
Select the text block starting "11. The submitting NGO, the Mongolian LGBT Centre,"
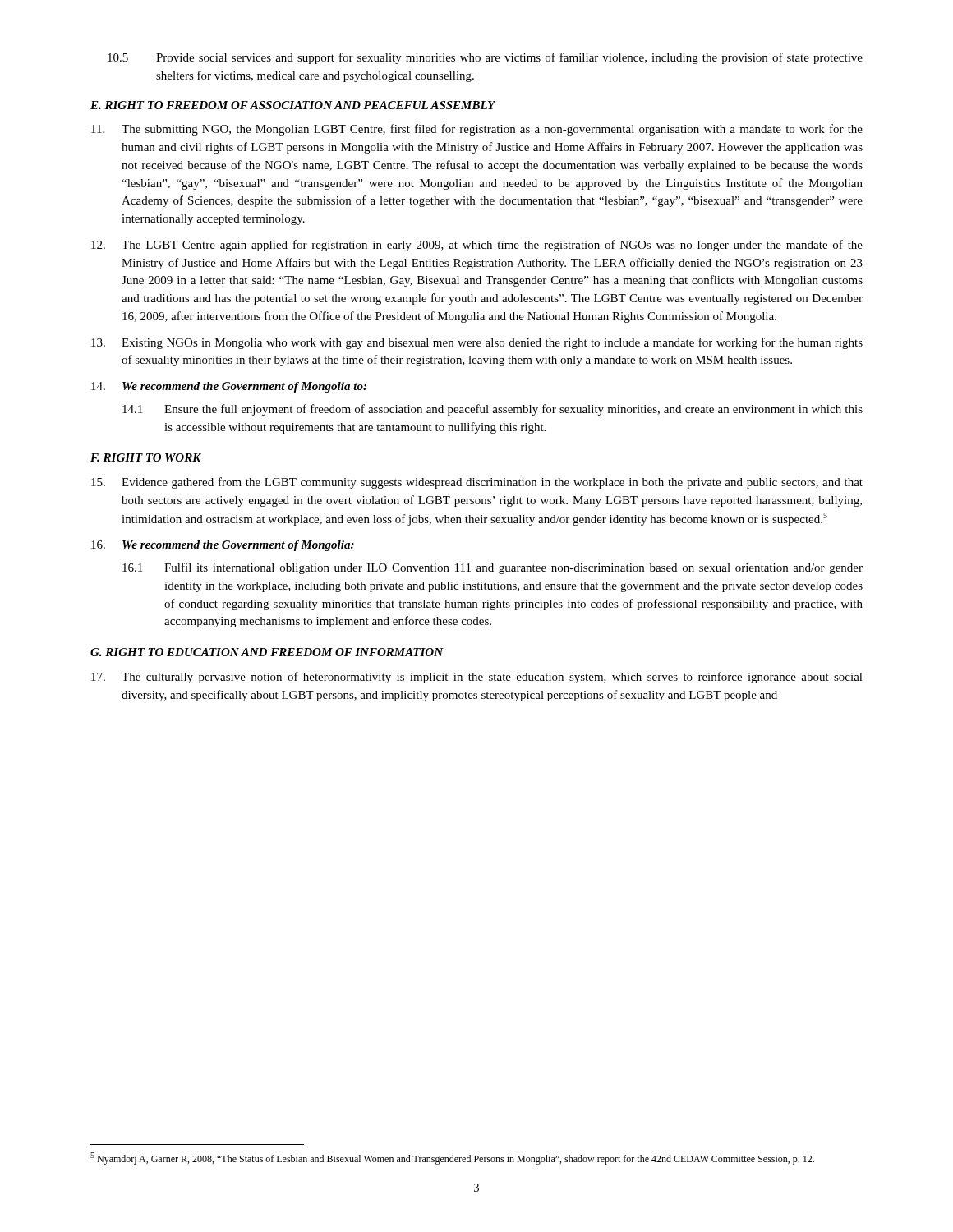pos(476,175)
